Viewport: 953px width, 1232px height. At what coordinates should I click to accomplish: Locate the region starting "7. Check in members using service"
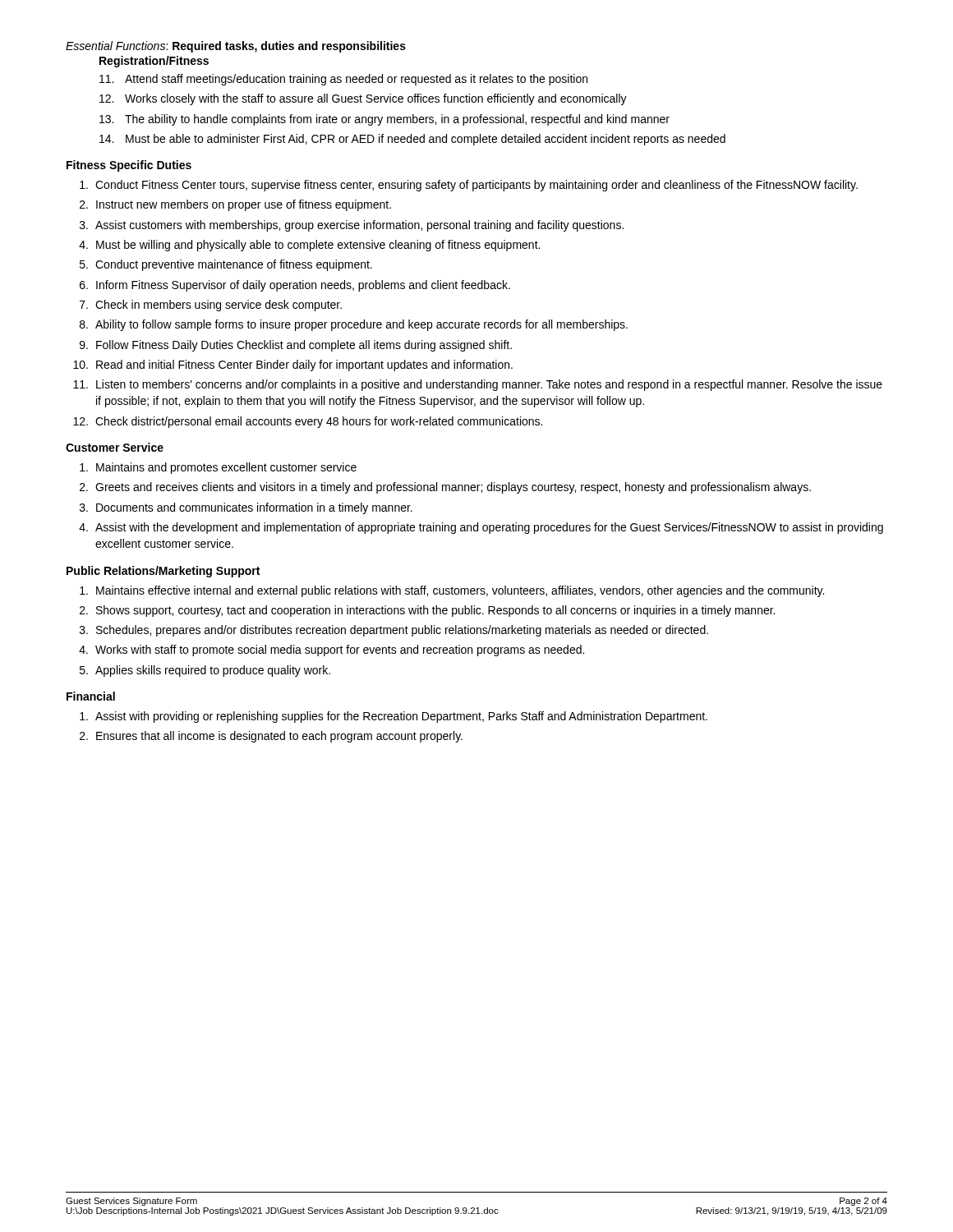click(x=204, y=305)
